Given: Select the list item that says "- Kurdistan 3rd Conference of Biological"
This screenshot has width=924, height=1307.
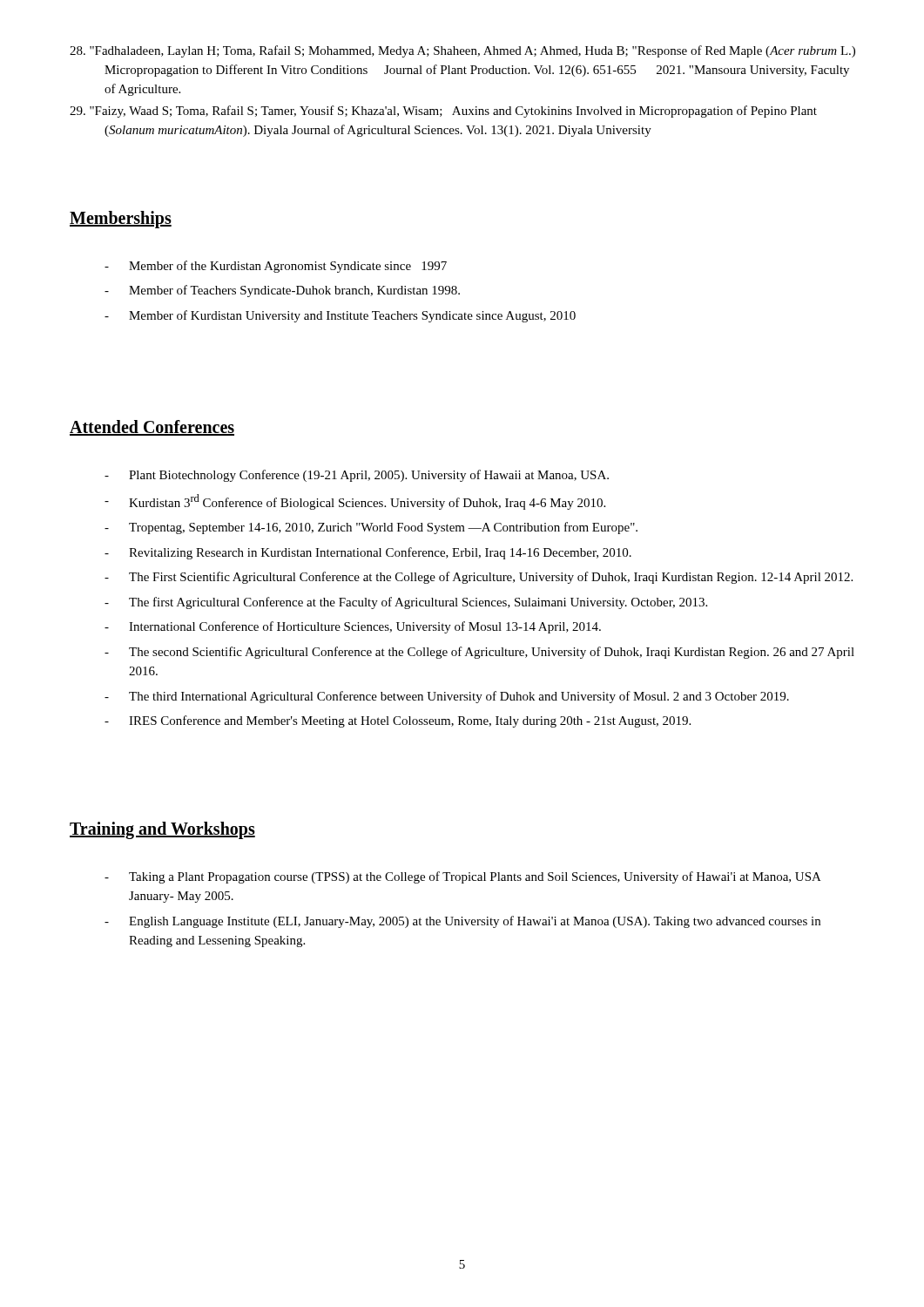Looking at the screenshot, I should point(466,501).
